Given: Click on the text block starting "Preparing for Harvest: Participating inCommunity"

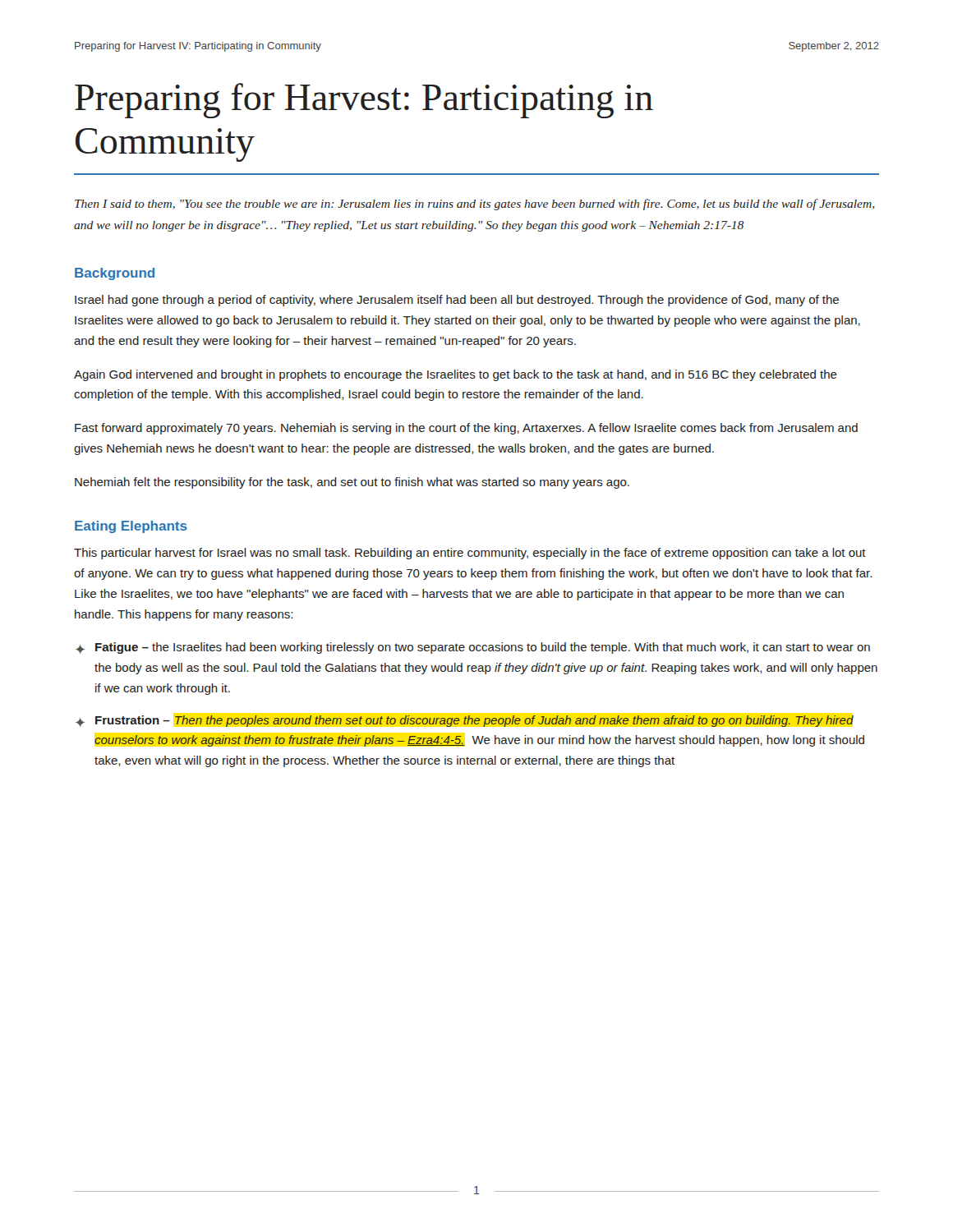Looking at the screenshot, I should point(476,126).
